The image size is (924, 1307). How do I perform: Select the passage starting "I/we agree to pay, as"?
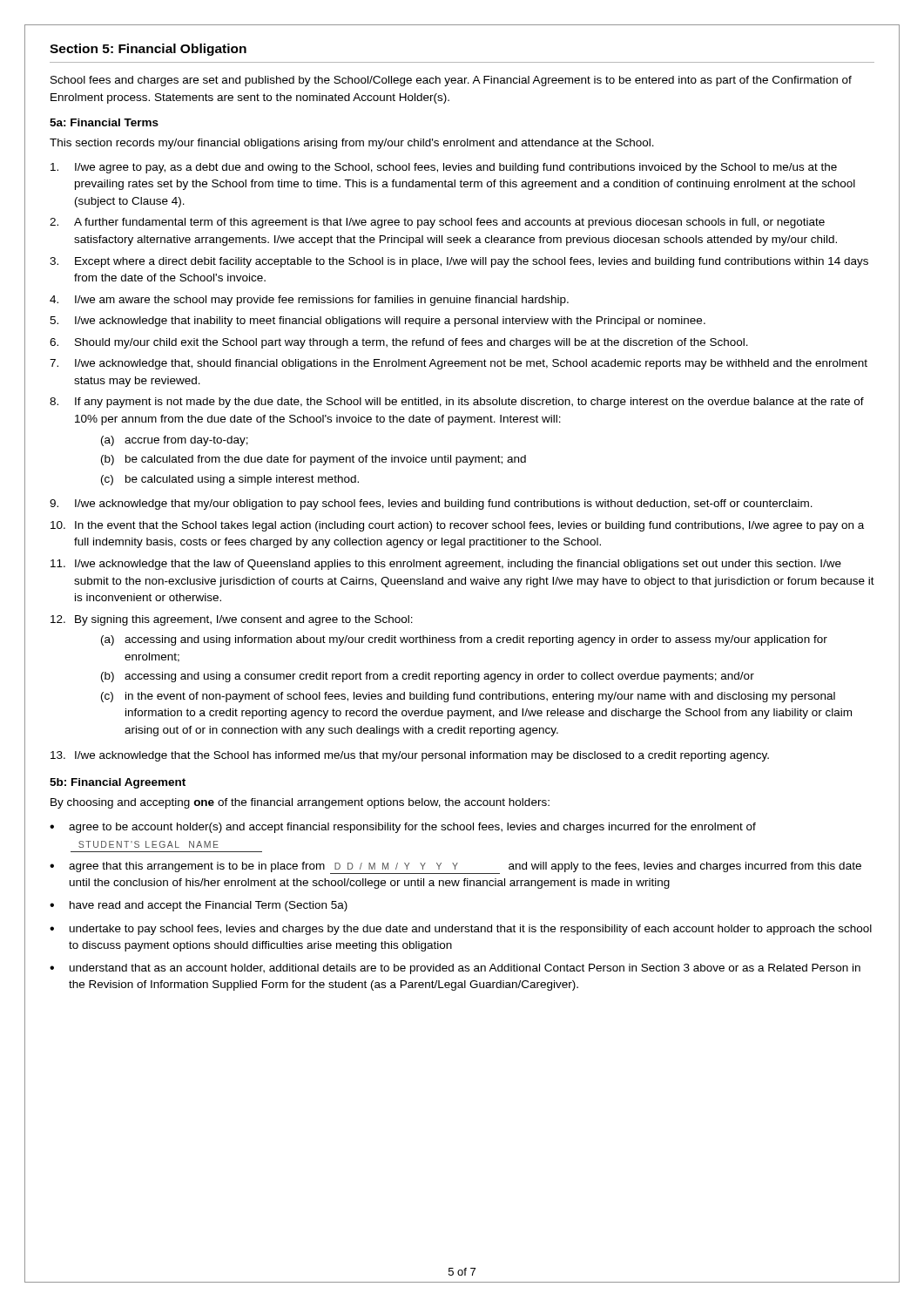(x=462, y=184)
